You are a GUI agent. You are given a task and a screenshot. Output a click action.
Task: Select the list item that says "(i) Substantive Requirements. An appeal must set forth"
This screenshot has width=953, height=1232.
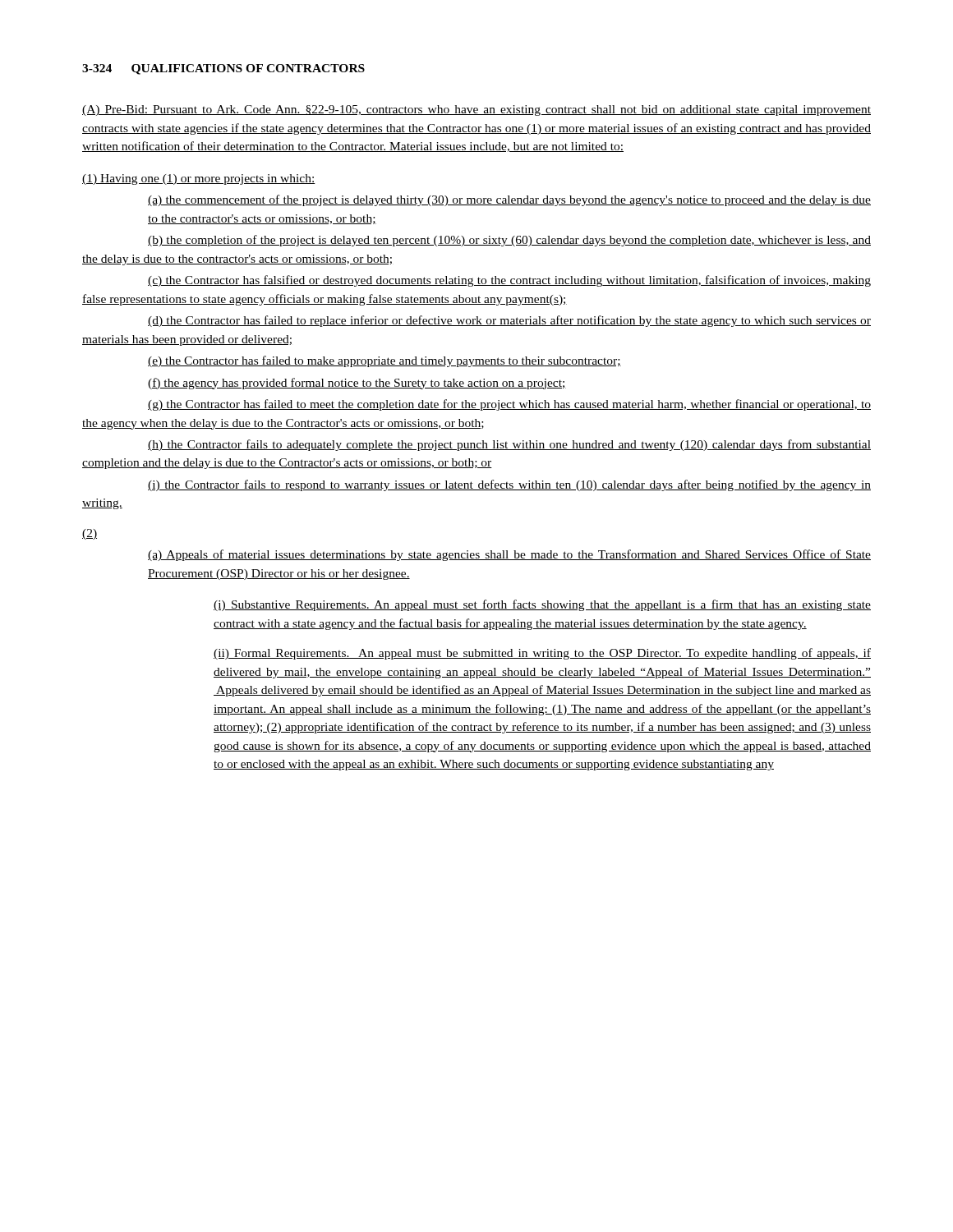[x=542, y=613]
